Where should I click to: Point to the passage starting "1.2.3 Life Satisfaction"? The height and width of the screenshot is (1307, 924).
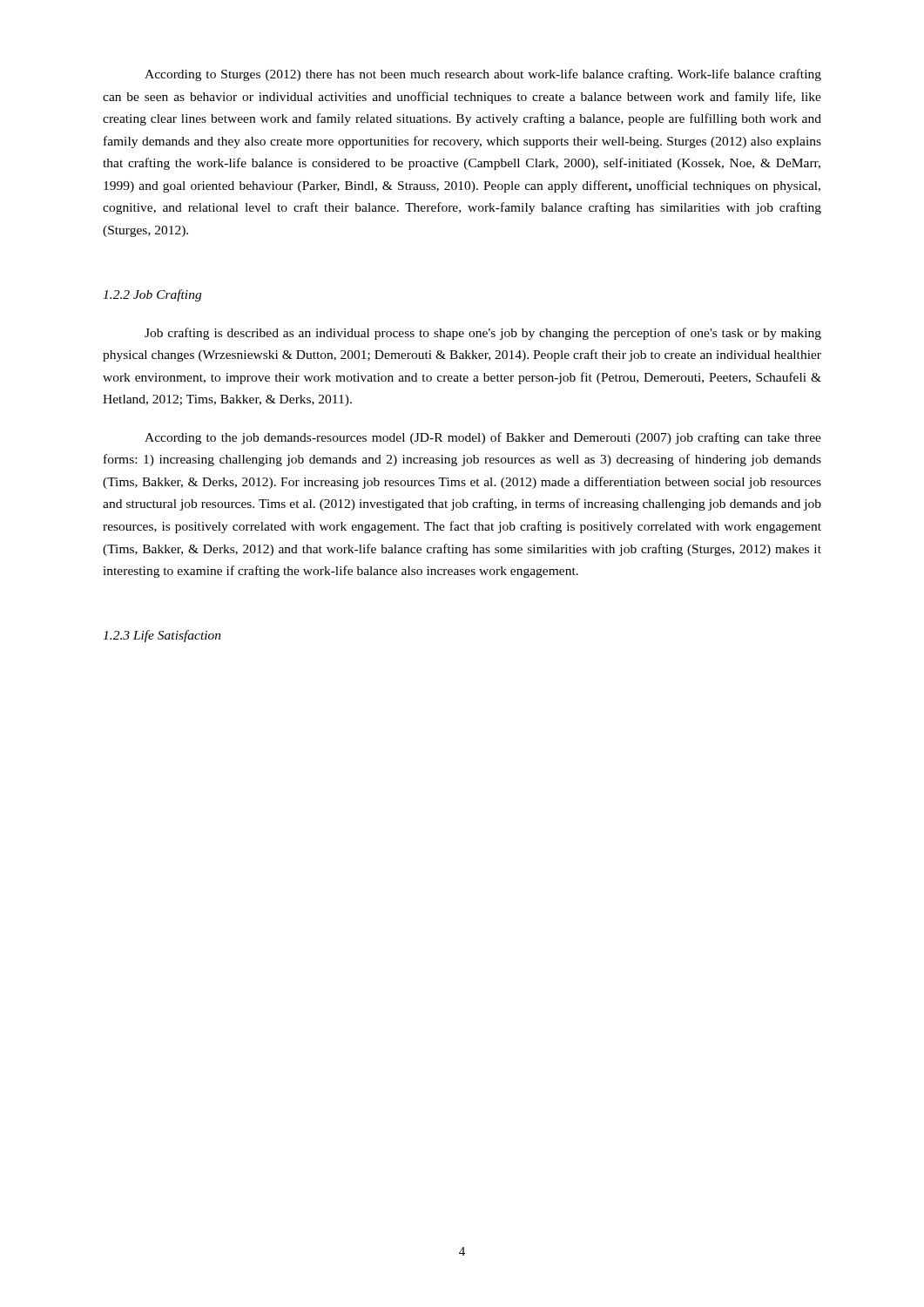(162, 634)
